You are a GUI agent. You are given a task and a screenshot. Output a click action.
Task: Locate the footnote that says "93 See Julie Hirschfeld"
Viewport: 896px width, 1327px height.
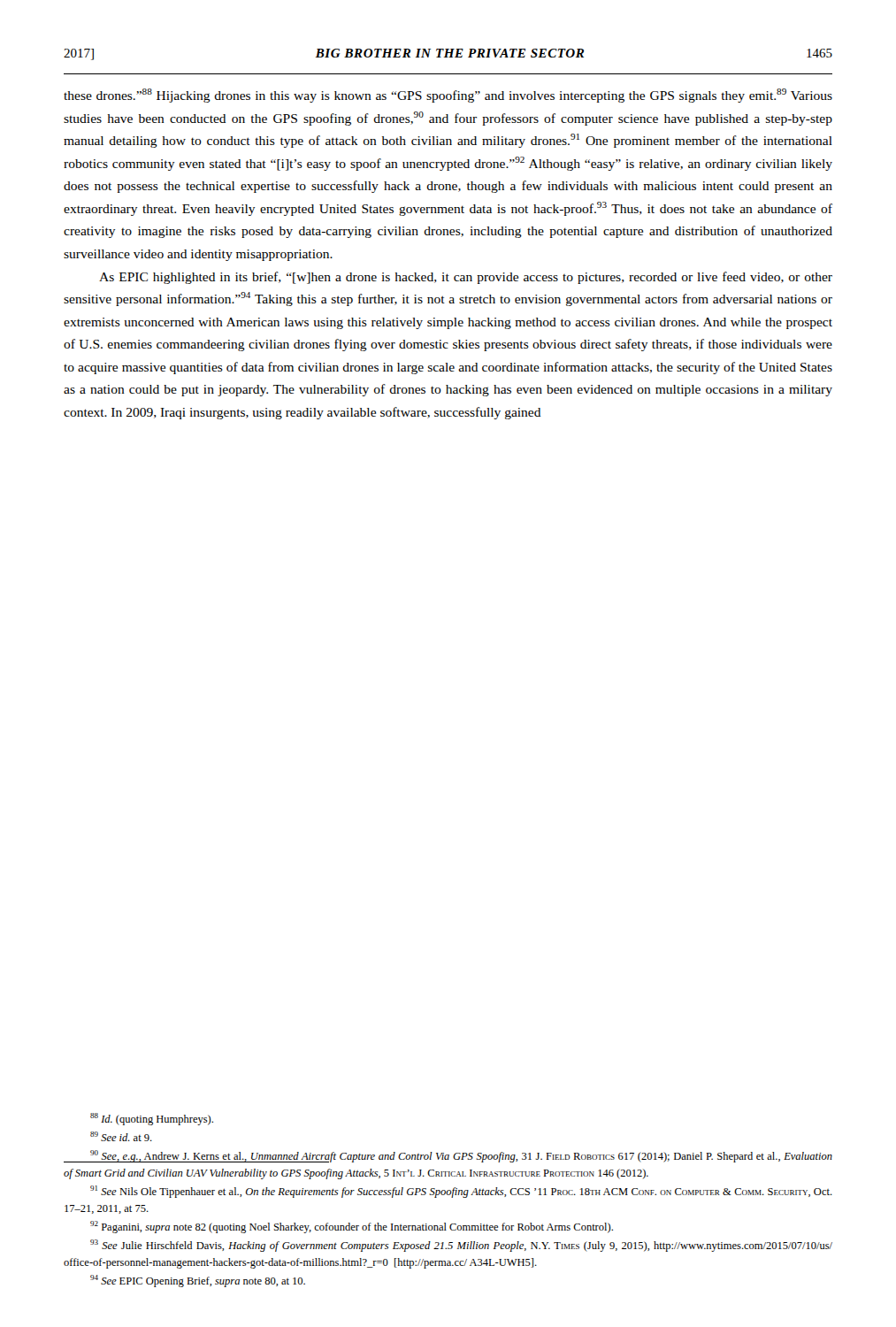(x=448, y=1254)
